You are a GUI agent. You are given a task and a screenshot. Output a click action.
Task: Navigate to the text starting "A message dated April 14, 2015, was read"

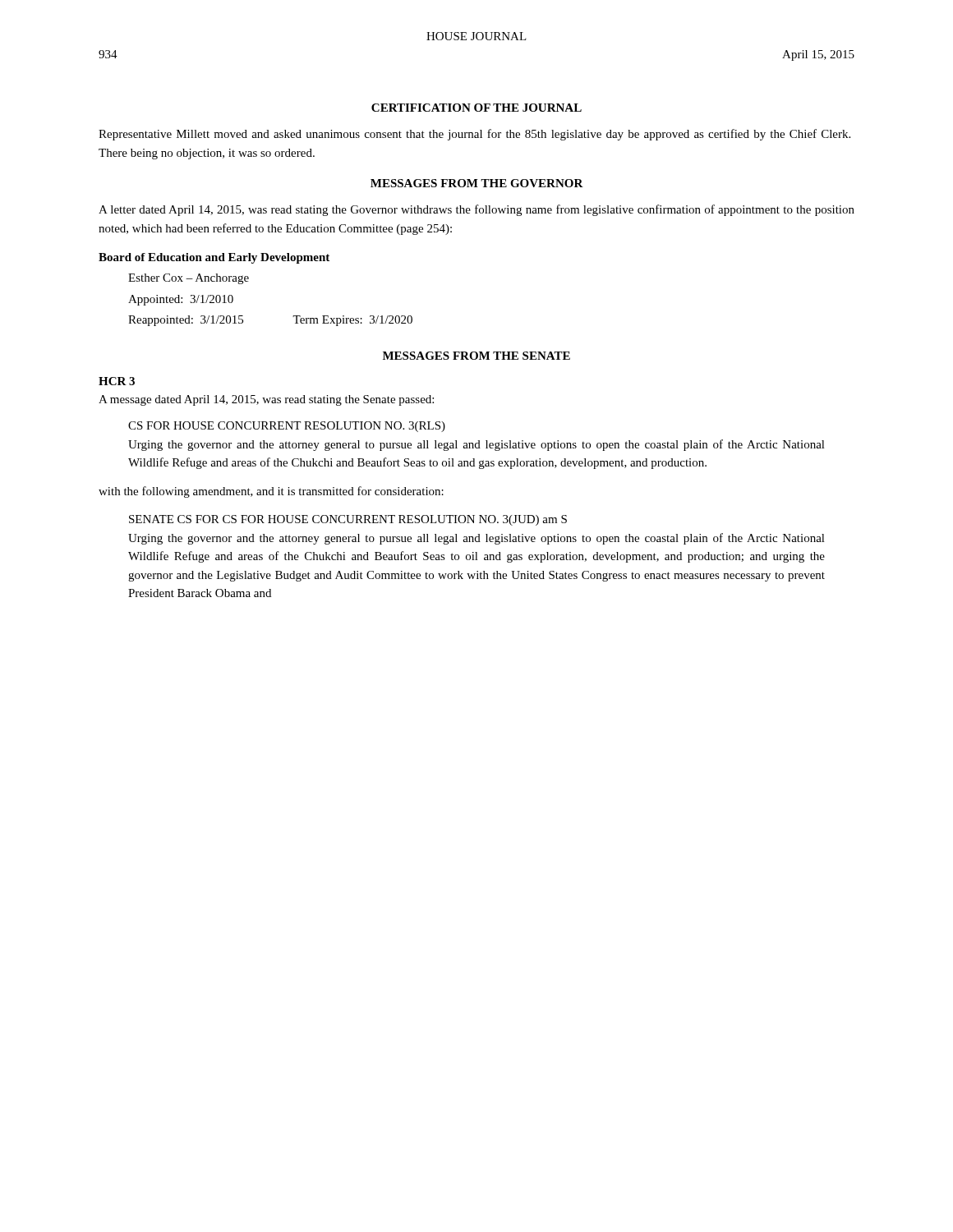267,399
